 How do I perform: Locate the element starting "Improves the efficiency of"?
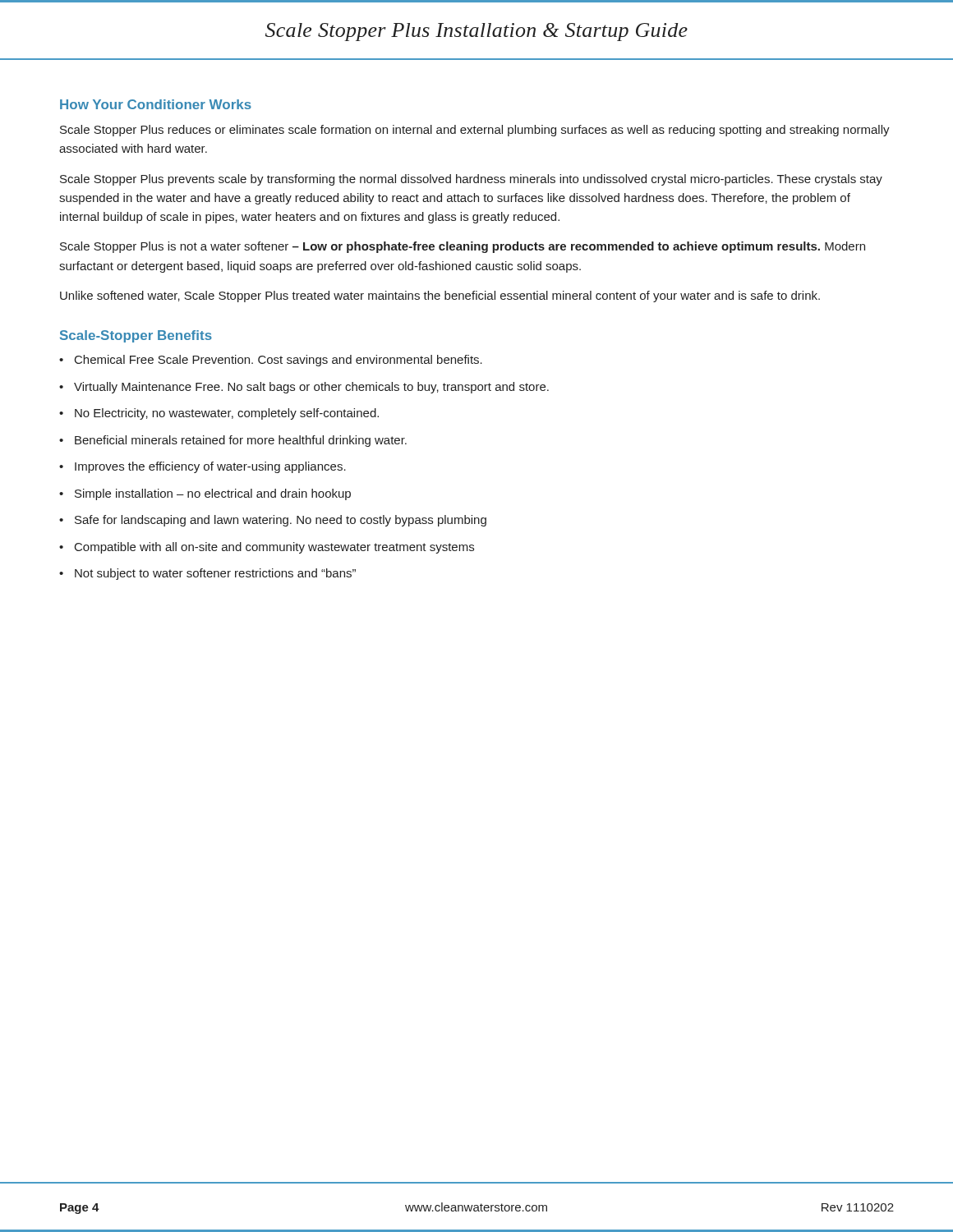point(210,466)
